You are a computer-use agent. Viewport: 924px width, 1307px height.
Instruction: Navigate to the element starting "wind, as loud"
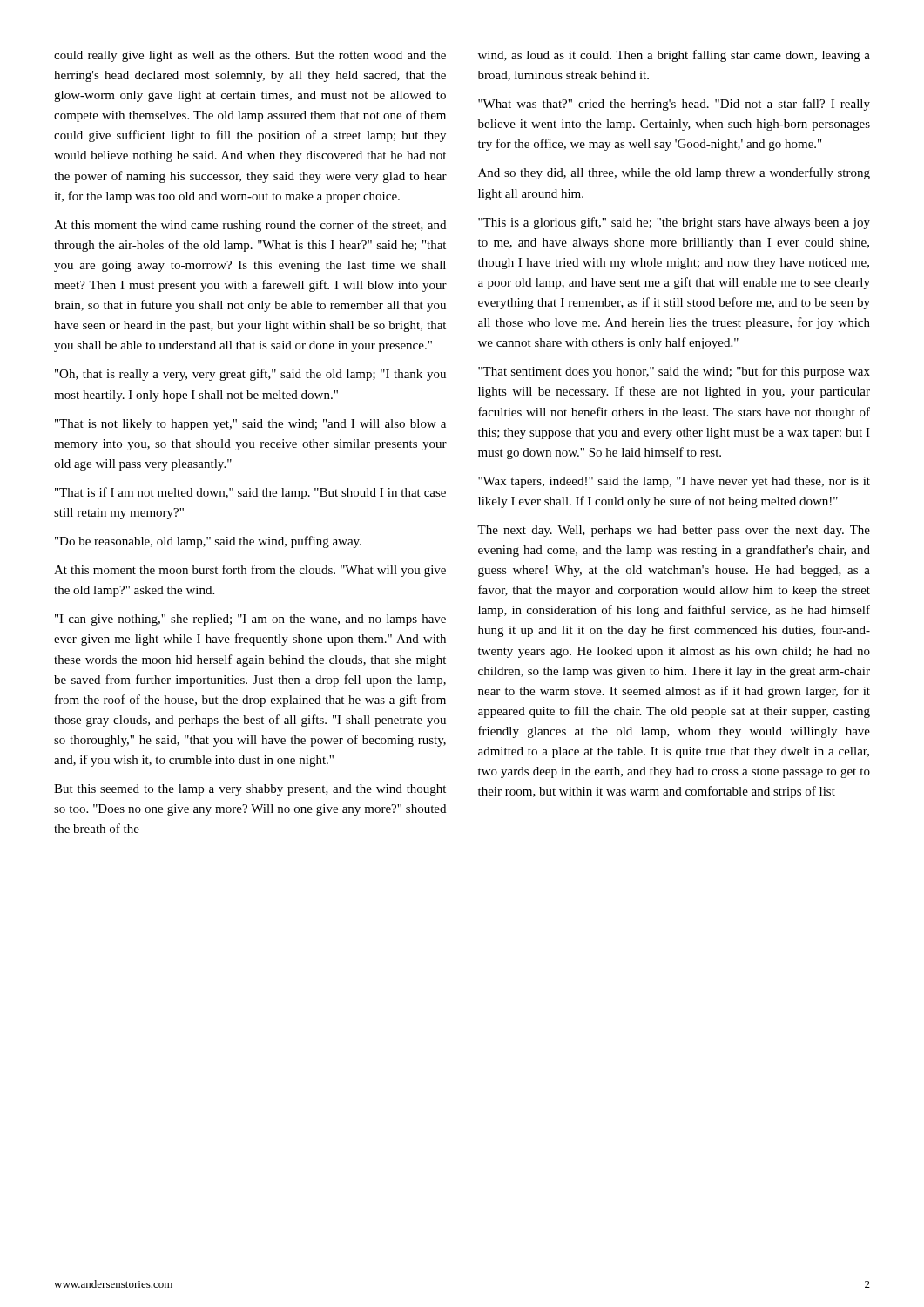(x=674, y=424)
